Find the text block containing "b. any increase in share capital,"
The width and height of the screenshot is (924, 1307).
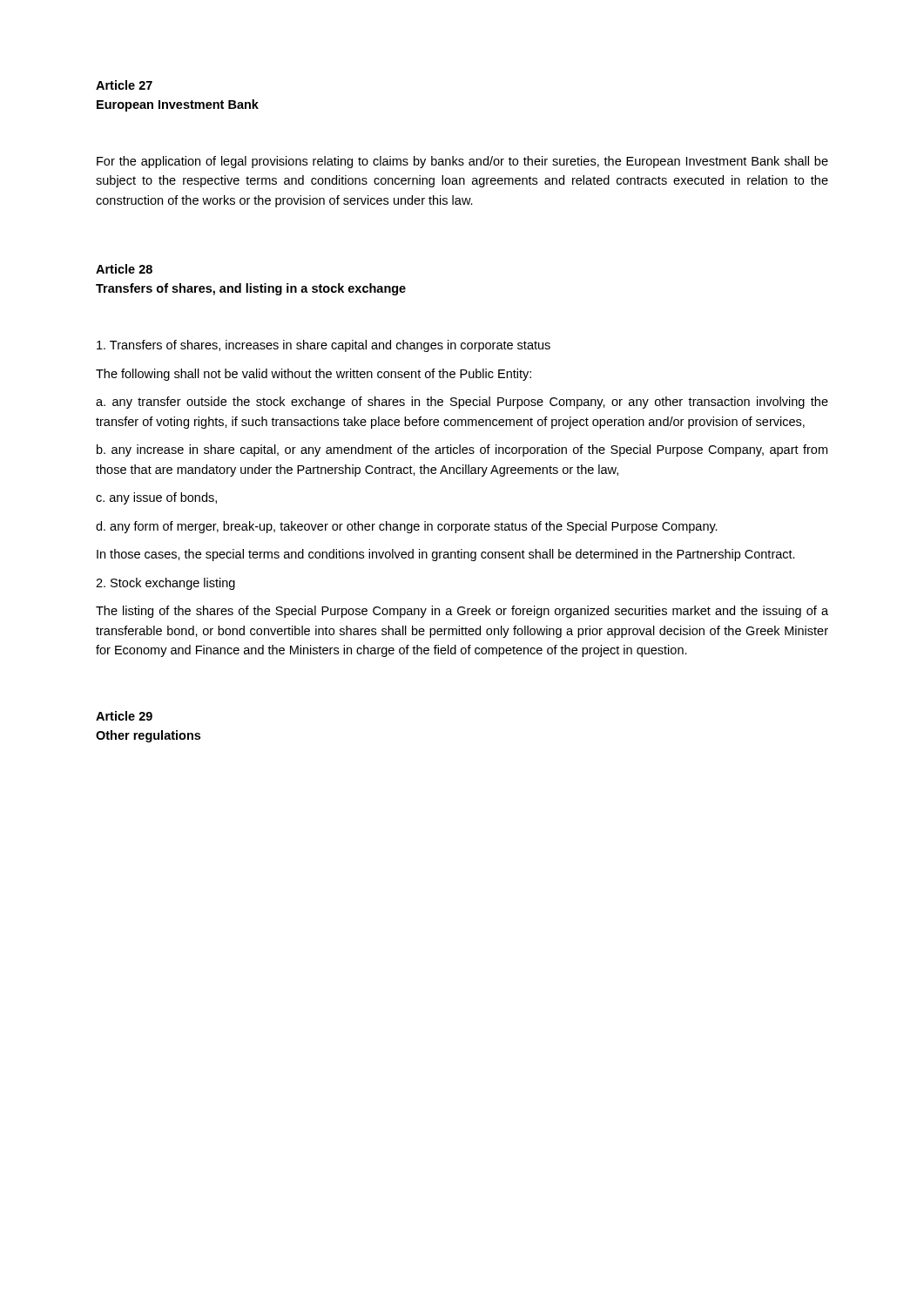[462, 460]
